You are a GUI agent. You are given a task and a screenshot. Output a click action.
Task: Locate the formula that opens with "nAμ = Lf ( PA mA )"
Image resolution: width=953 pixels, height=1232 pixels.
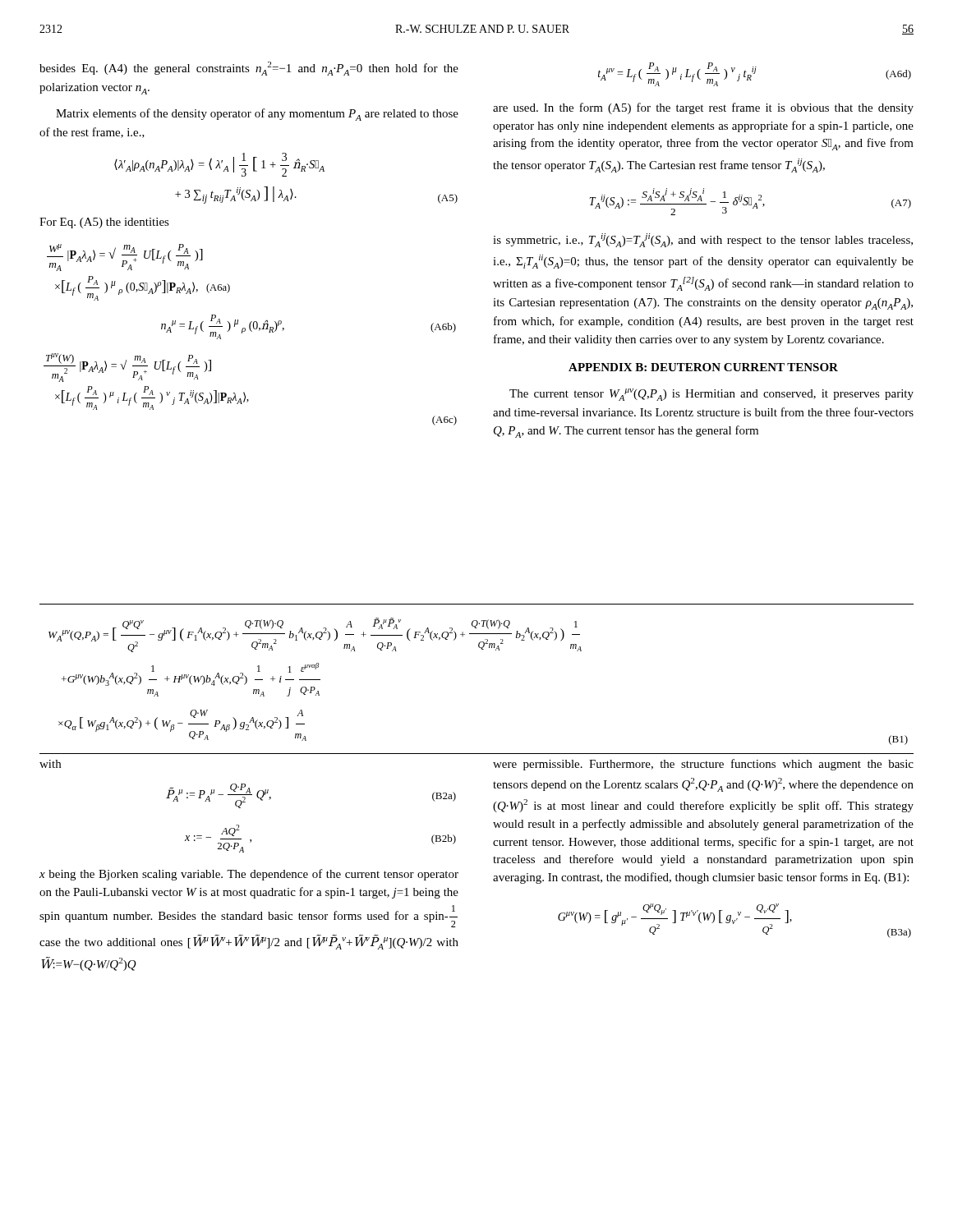point(249,327)
